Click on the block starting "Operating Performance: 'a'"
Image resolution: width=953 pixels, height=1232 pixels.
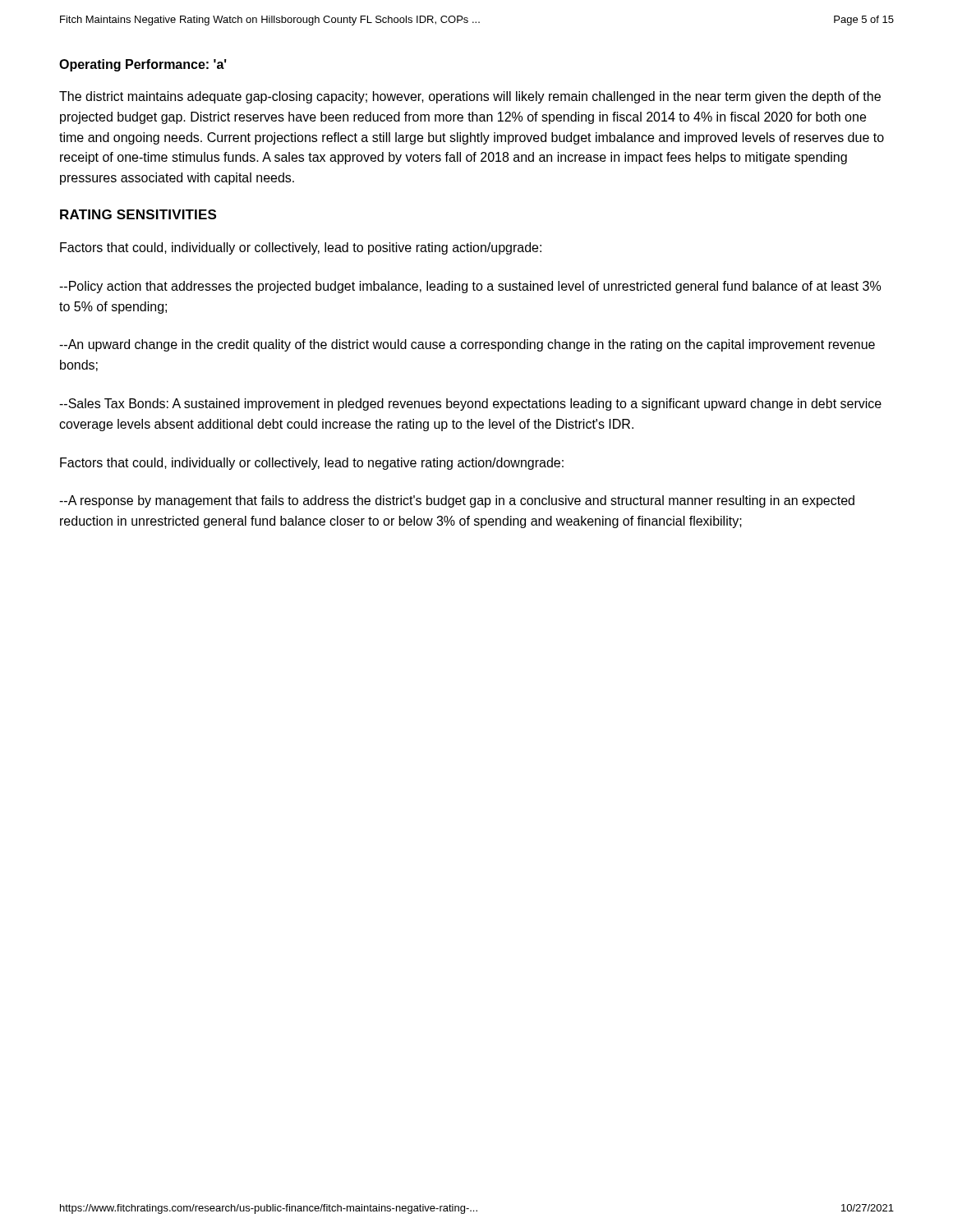point(143,64)
